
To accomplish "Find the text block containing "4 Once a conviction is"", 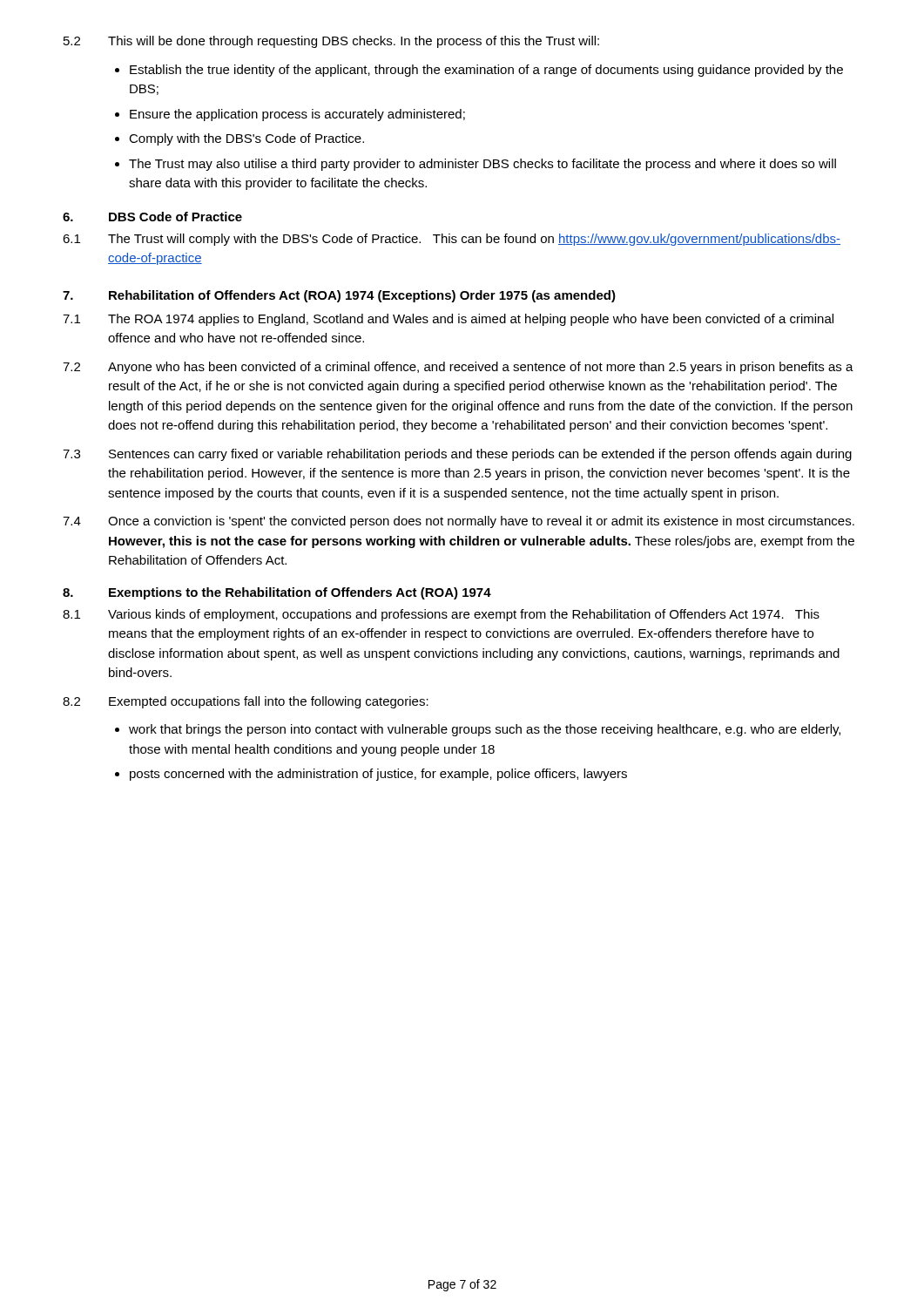I will point(462,541).
